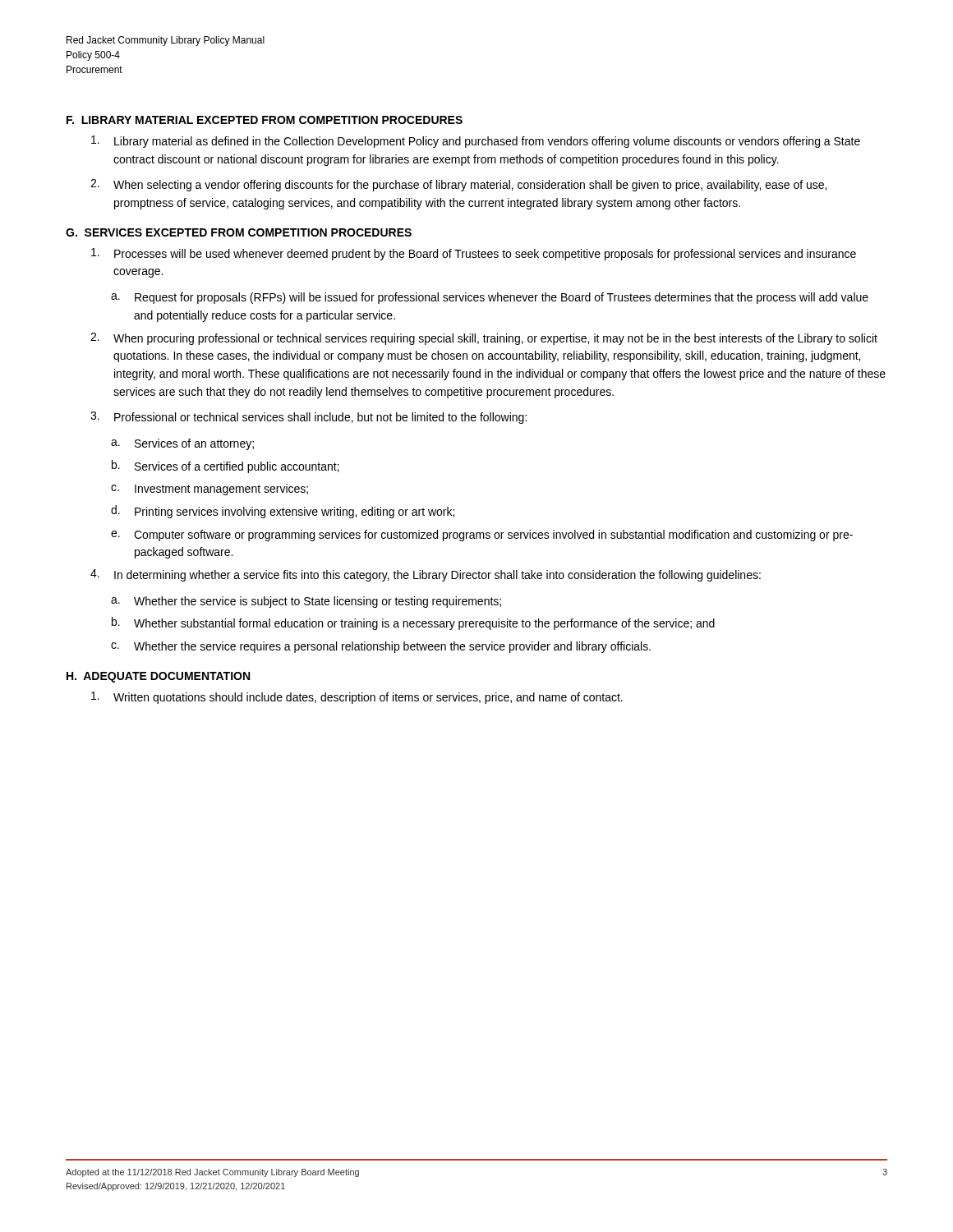Find the text starting "e. Computer software or programming services for"
The image size is (953, 1232).
click(x=499, y=544)
